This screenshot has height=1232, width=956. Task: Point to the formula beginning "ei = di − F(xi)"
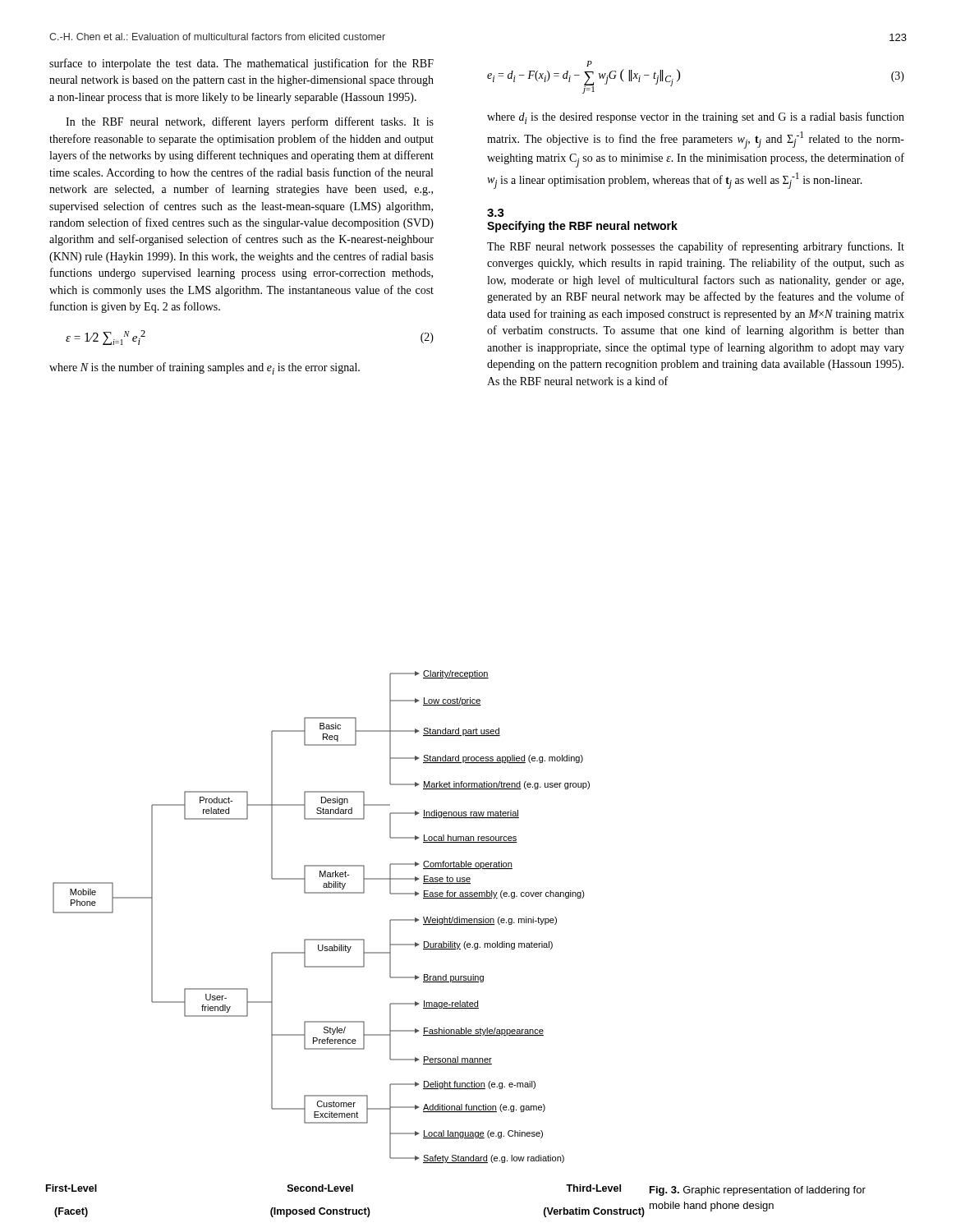click(589, 64)
